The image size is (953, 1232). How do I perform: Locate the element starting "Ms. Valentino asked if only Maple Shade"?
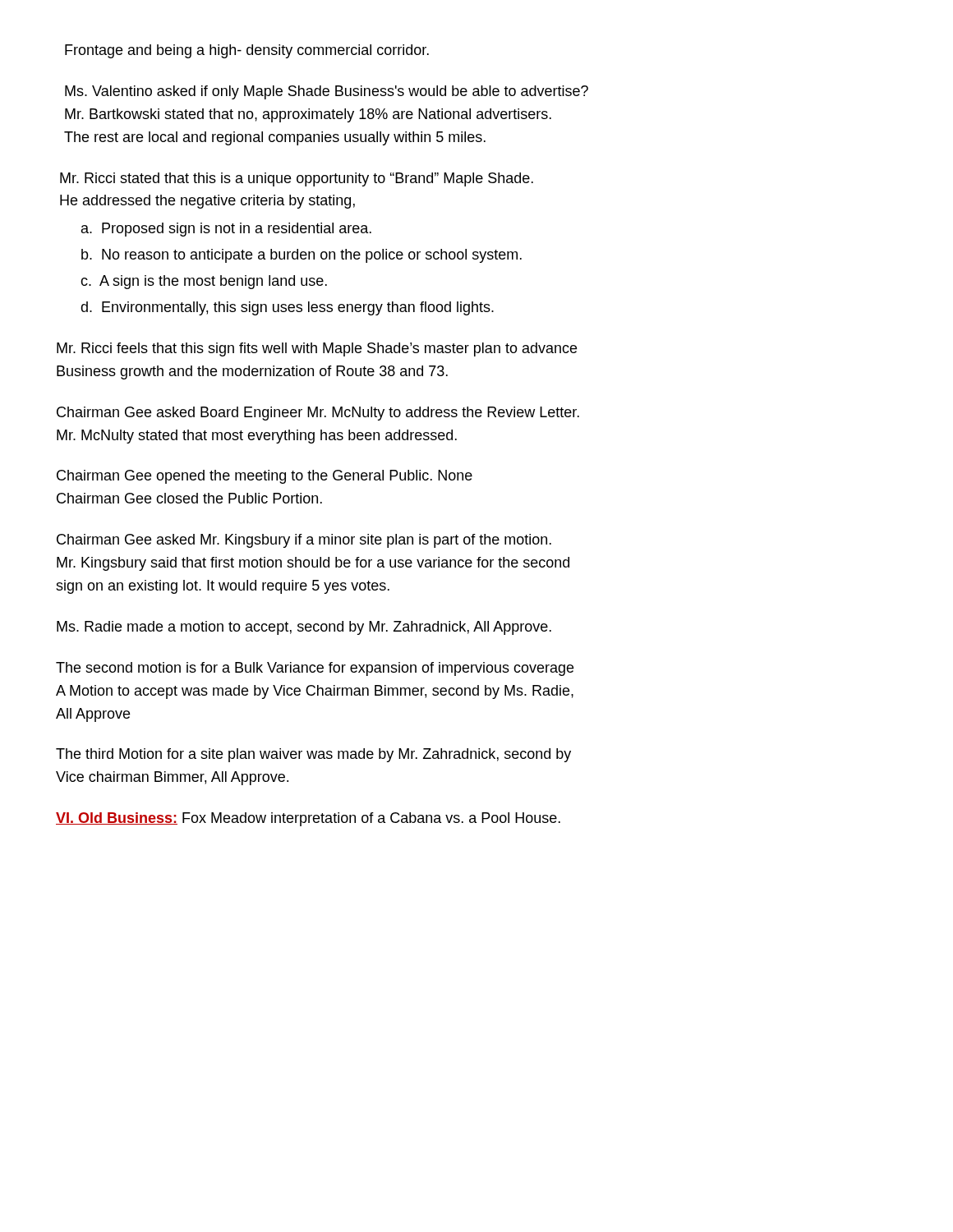[x=326, y=114]
